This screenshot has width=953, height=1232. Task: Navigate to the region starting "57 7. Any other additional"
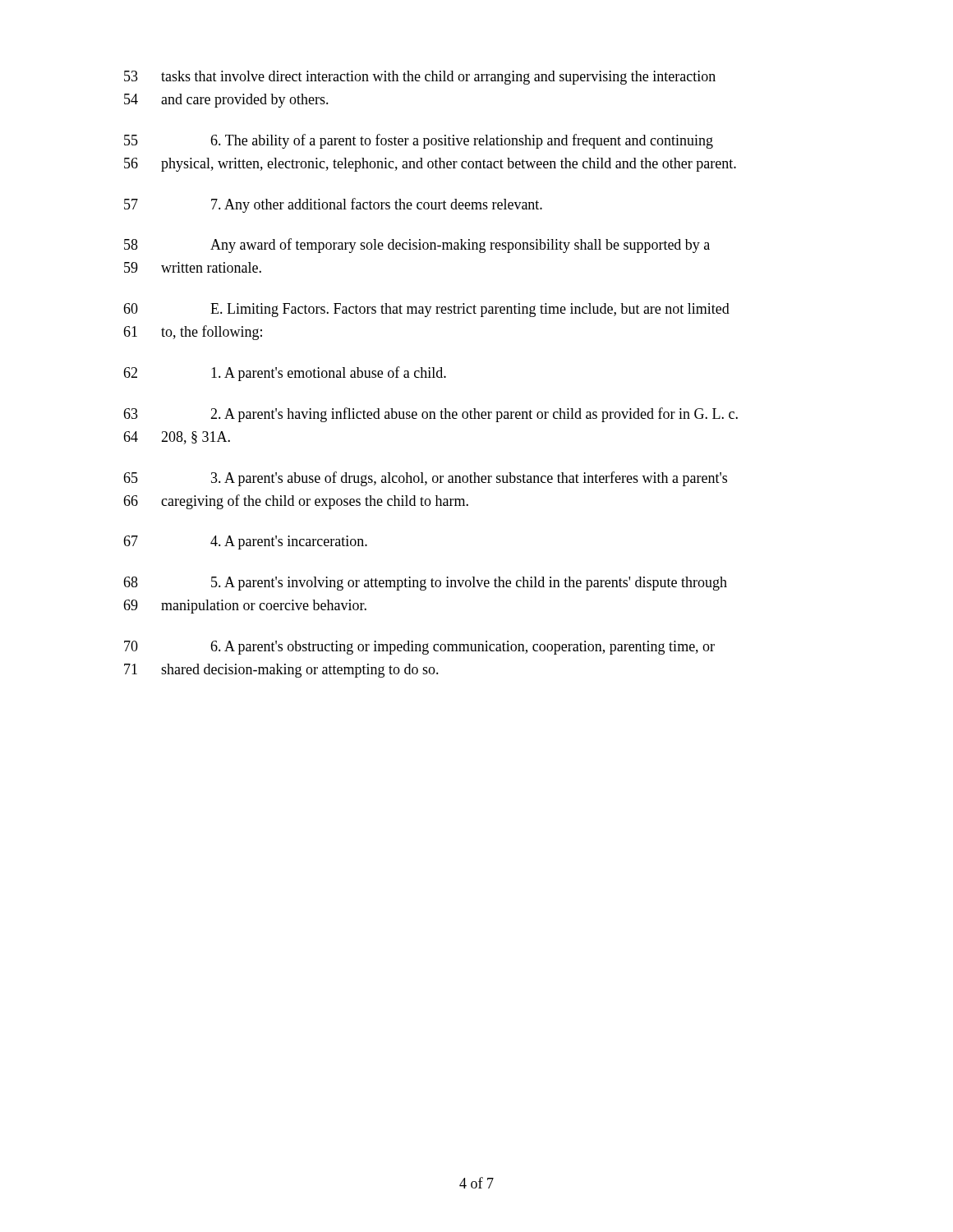tap(476, 205)
